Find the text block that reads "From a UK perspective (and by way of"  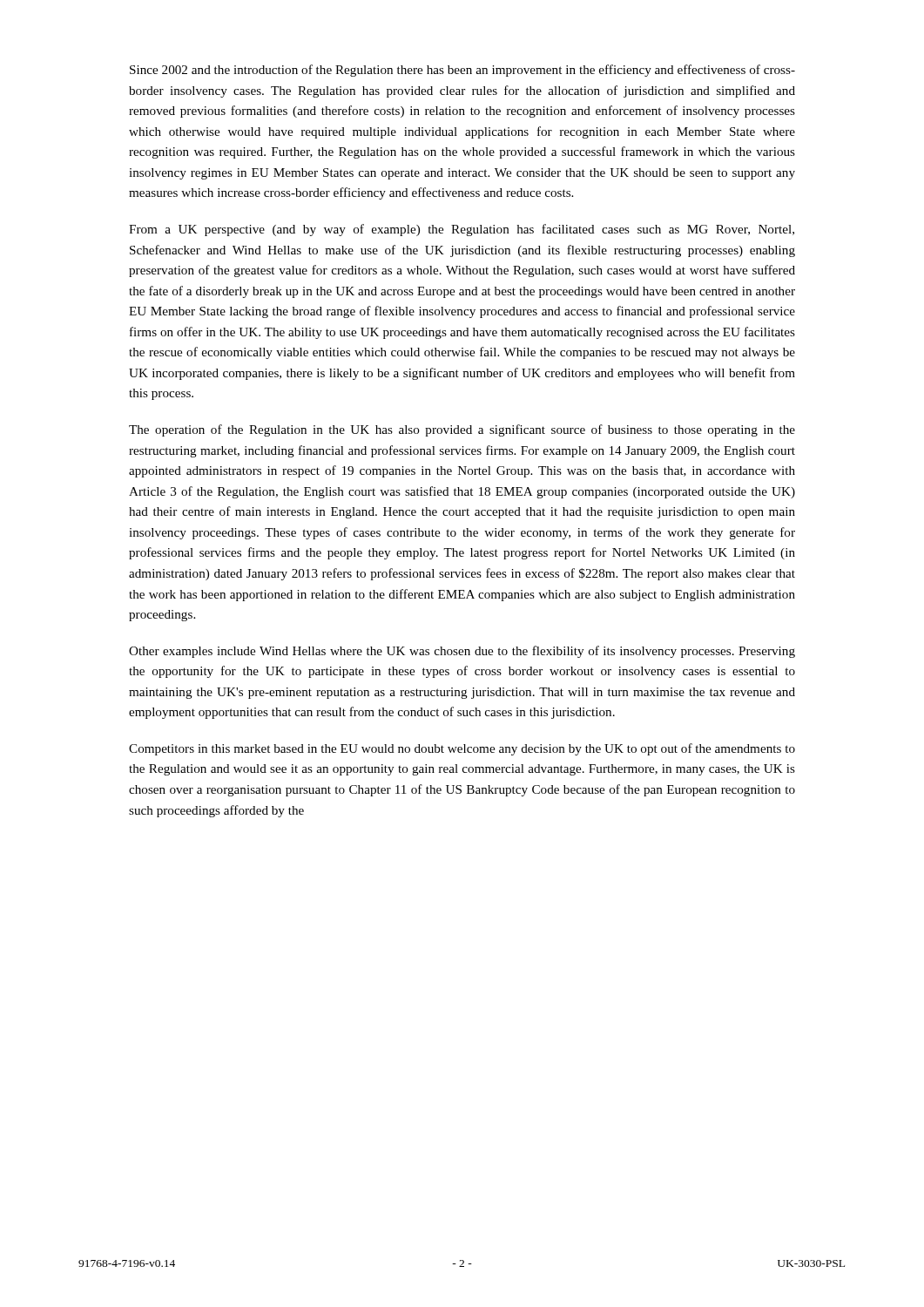(462, 311)
